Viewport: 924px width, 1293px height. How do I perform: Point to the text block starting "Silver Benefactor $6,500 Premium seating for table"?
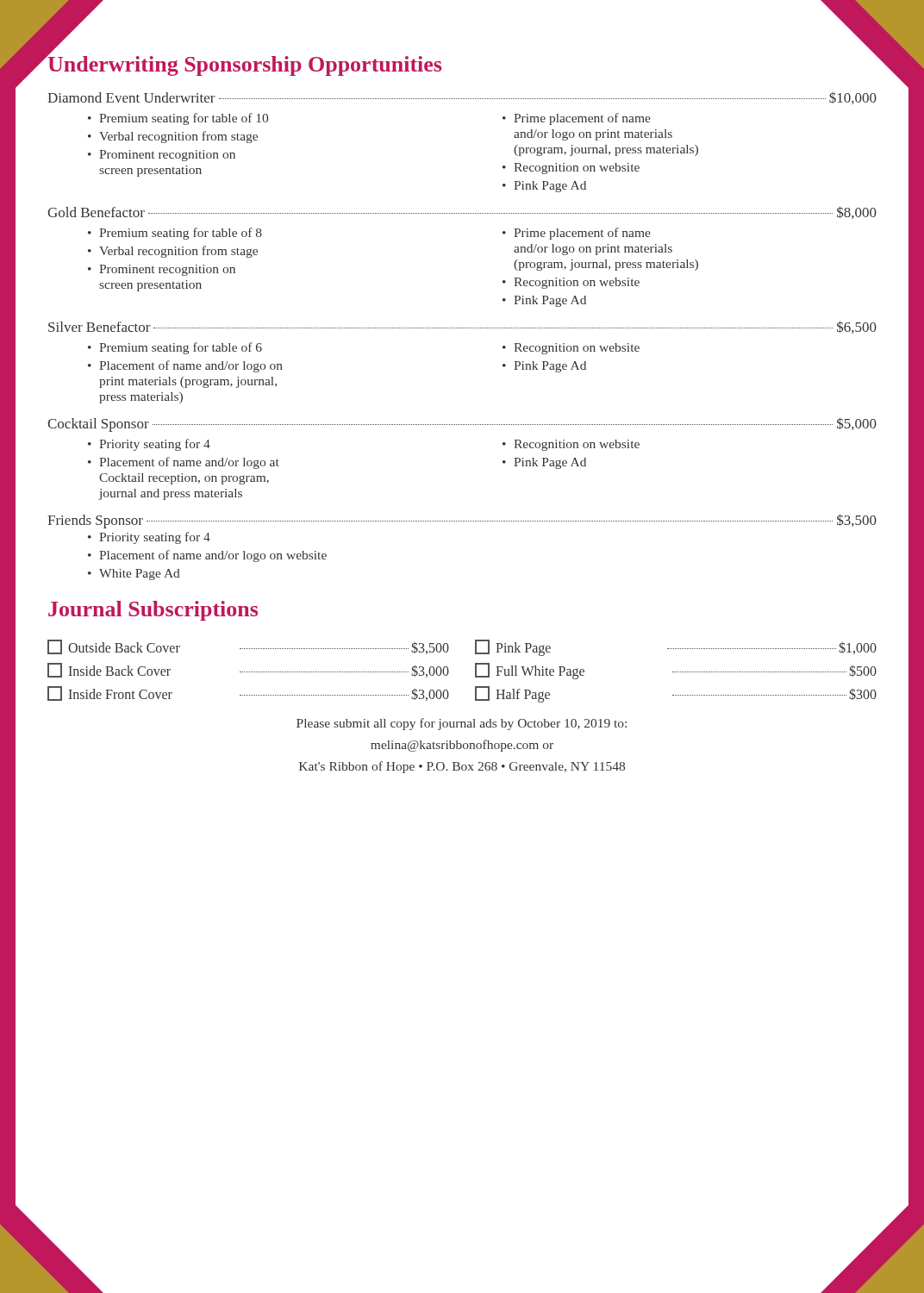click(462, 327)
